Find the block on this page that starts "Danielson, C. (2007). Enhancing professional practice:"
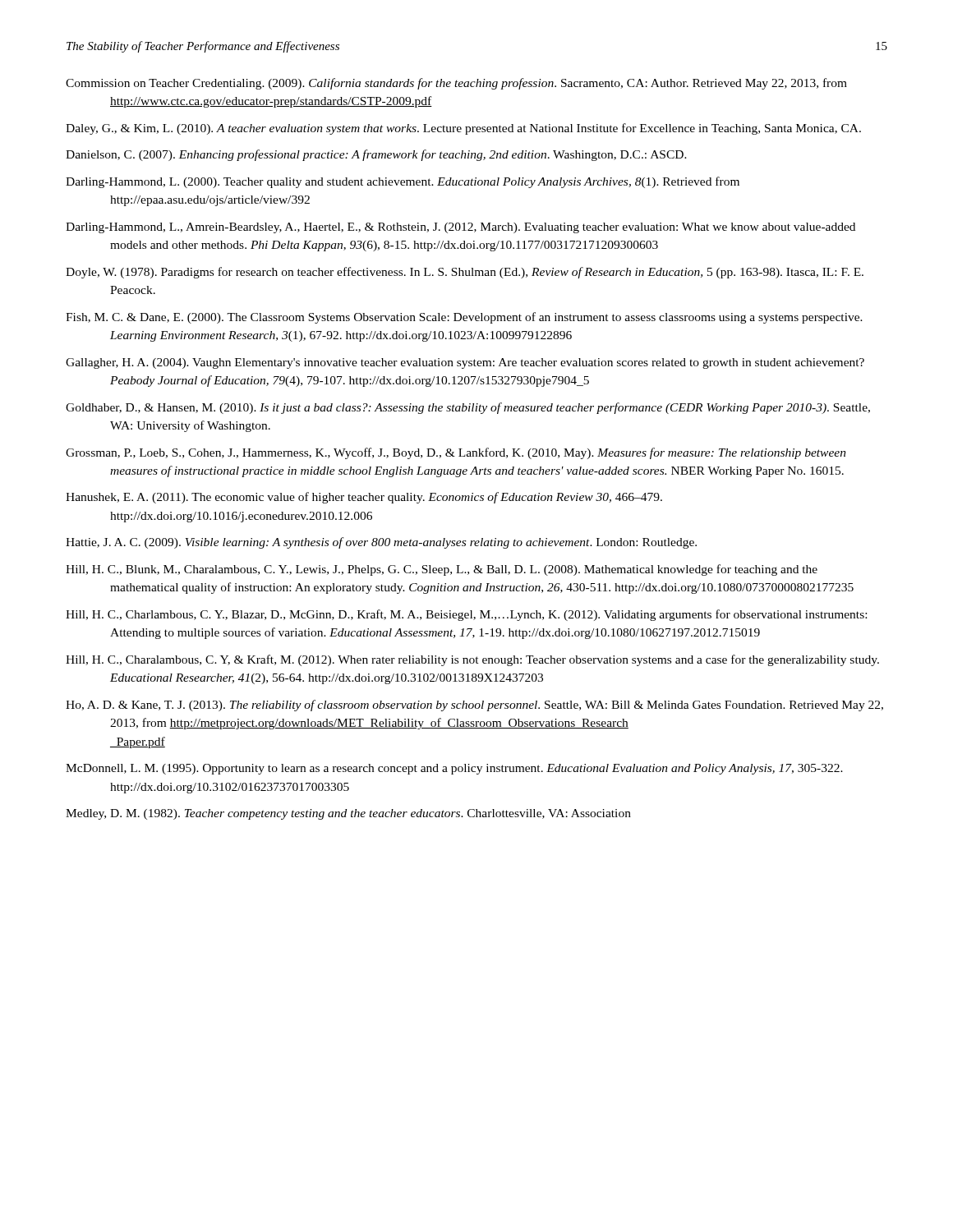 376,154
